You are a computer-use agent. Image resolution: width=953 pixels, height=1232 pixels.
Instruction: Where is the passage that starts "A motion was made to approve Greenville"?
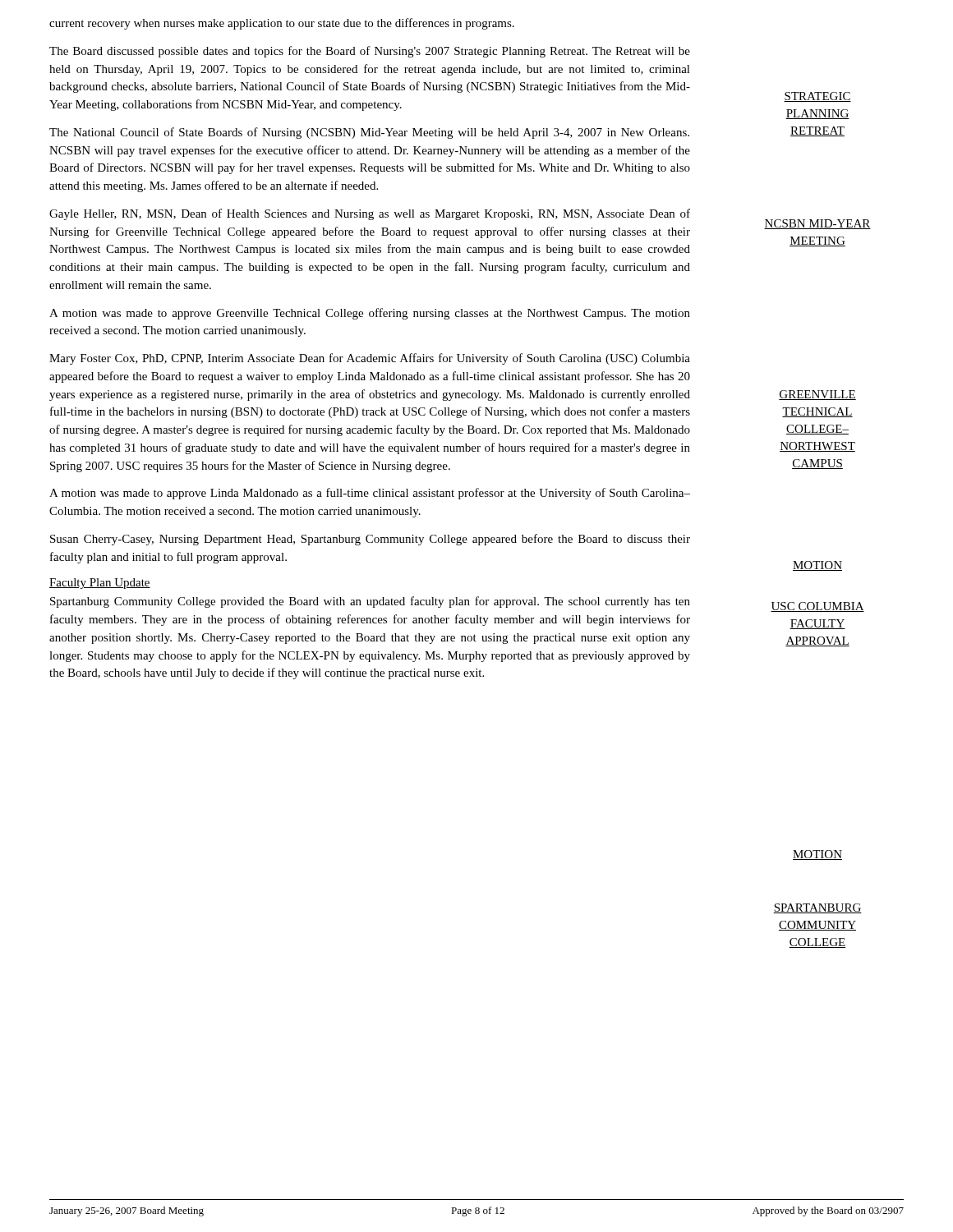(370, 321)
